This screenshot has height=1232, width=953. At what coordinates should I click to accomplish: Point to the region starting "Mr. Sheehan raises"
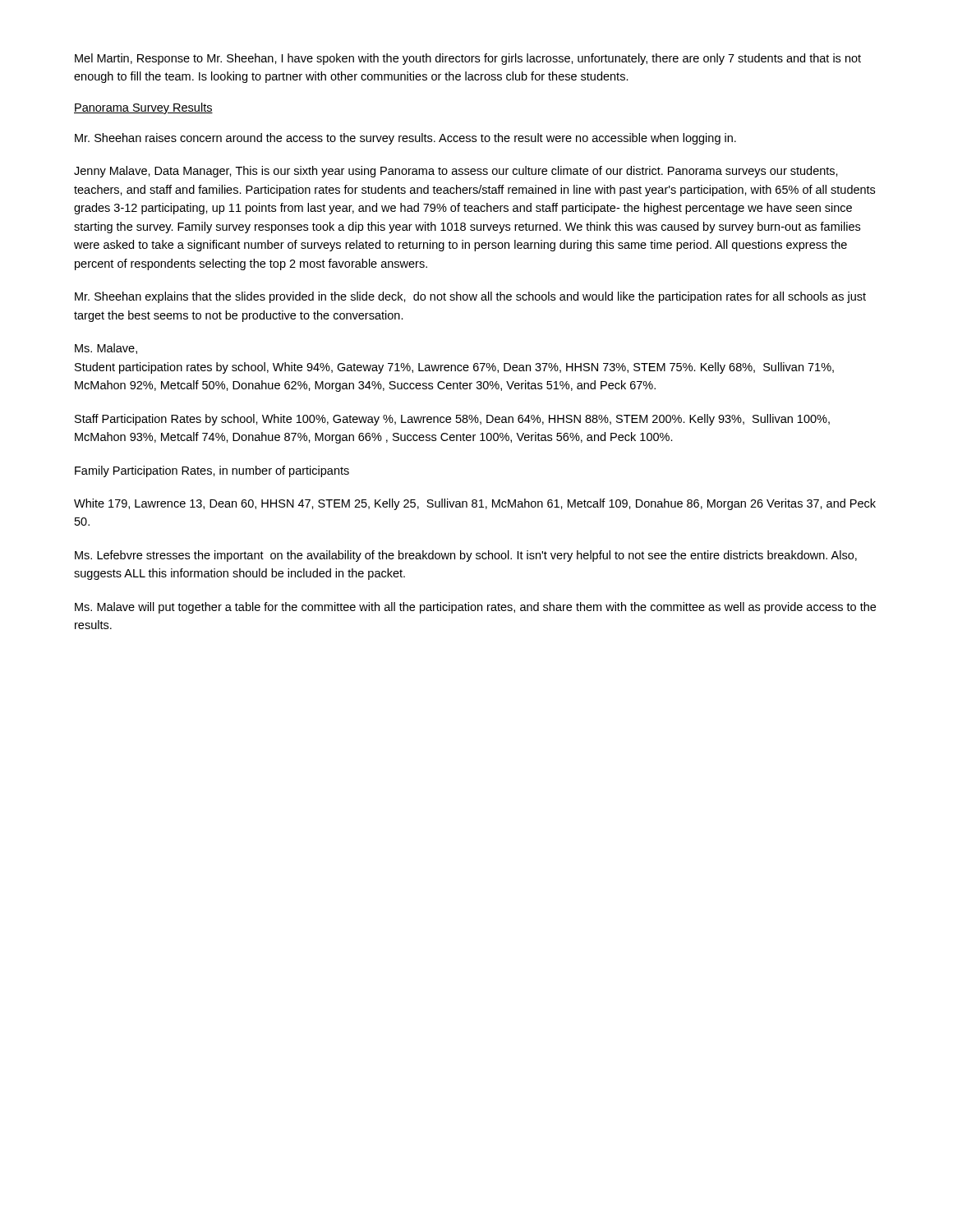coord(405,138)
